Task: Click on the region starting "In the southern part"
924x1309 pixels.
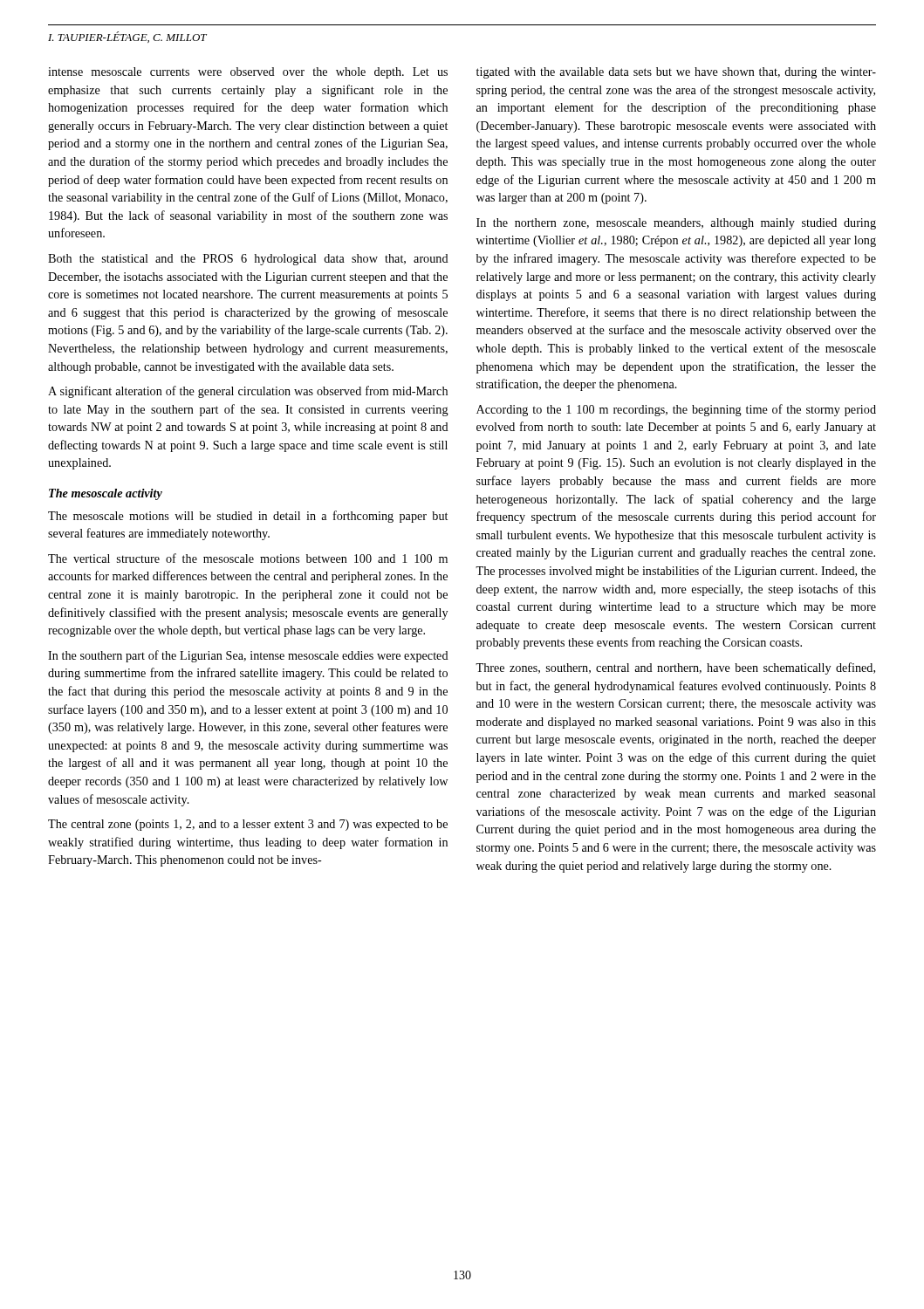Action: [248, 727]
